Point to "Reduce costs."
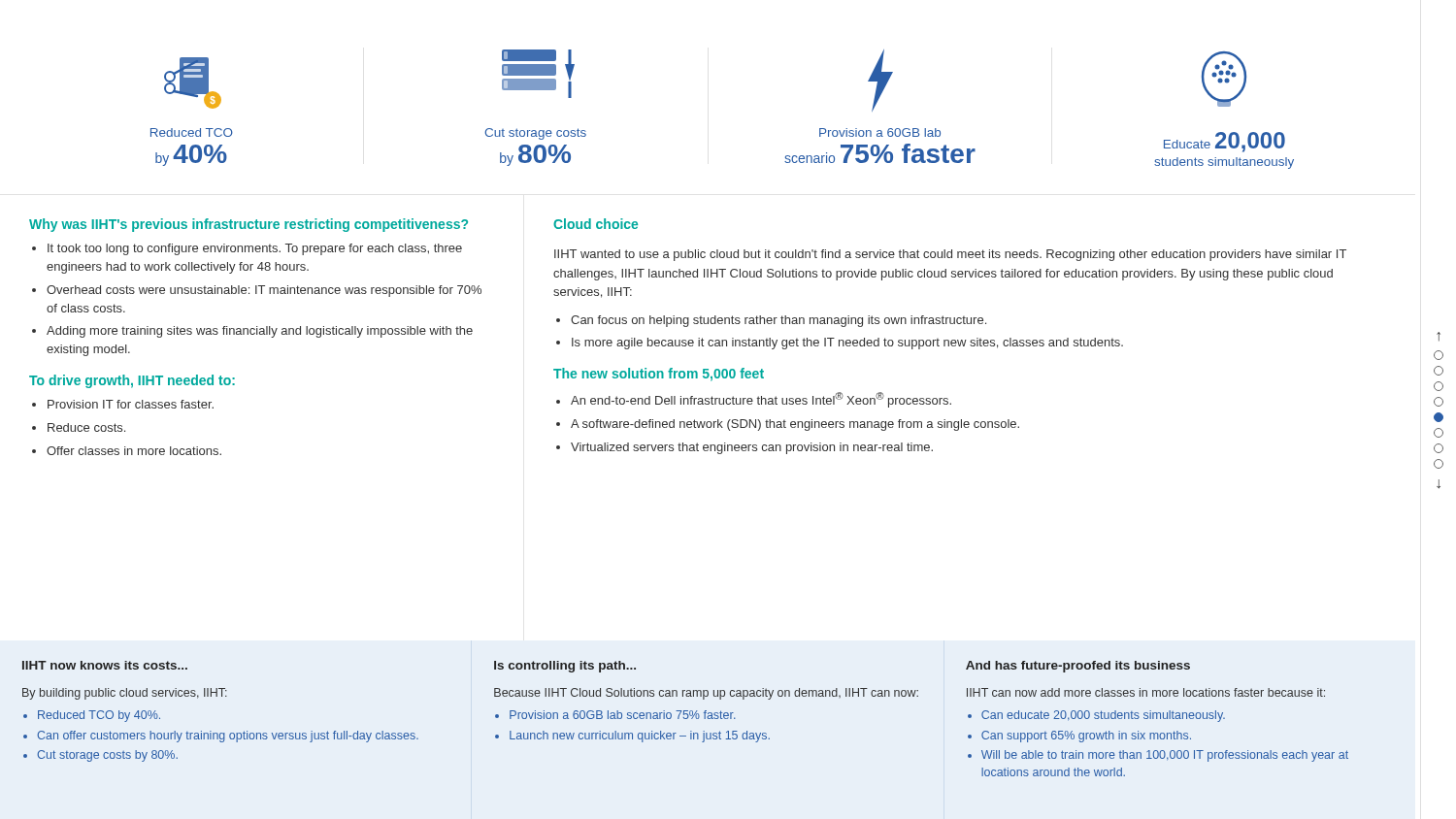This screenshot has width=1456, height=819. (86, 427)
